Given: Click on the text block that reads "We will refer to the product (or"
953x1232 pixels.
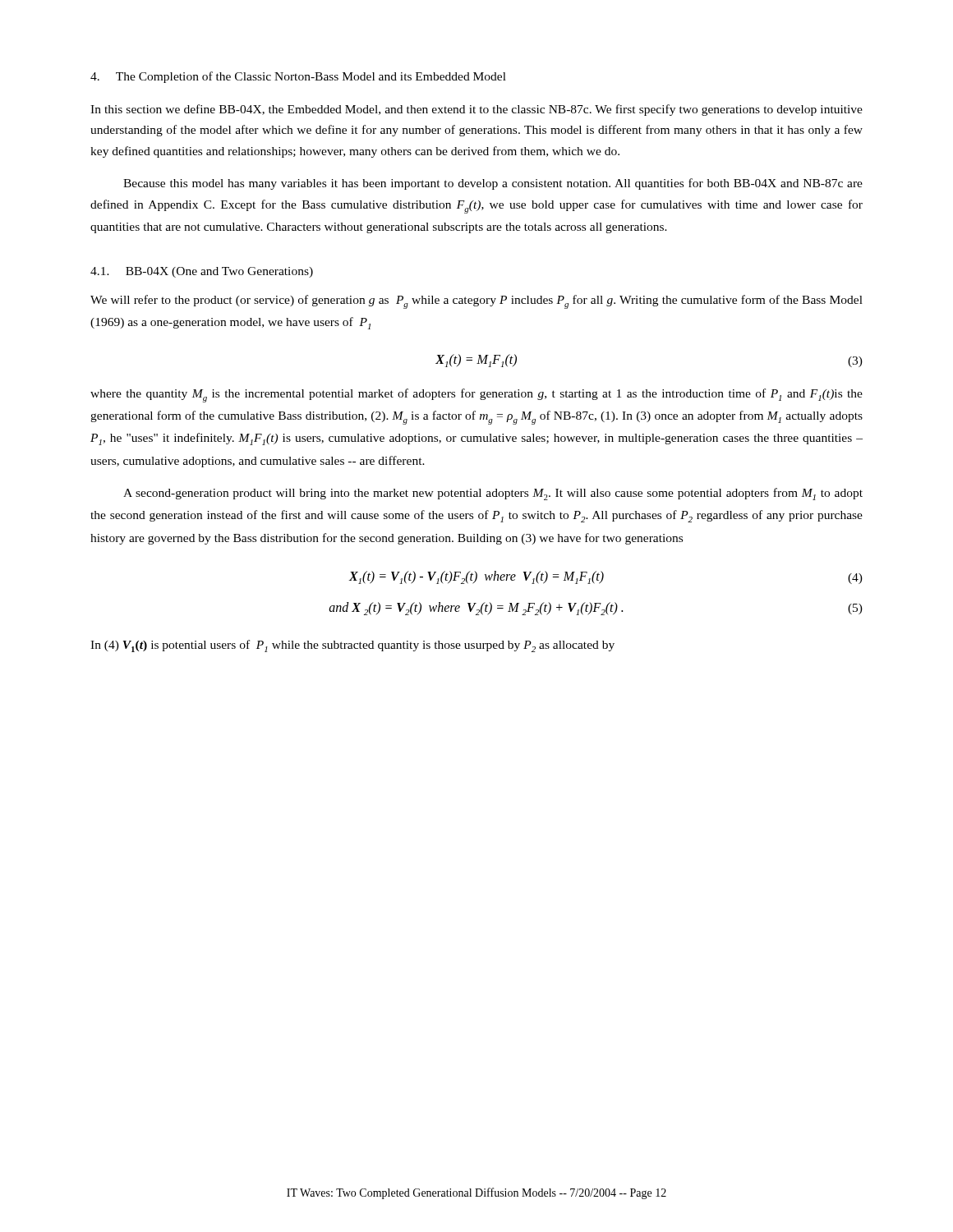Looking at the screenshot, I should [x=476, y=312].
